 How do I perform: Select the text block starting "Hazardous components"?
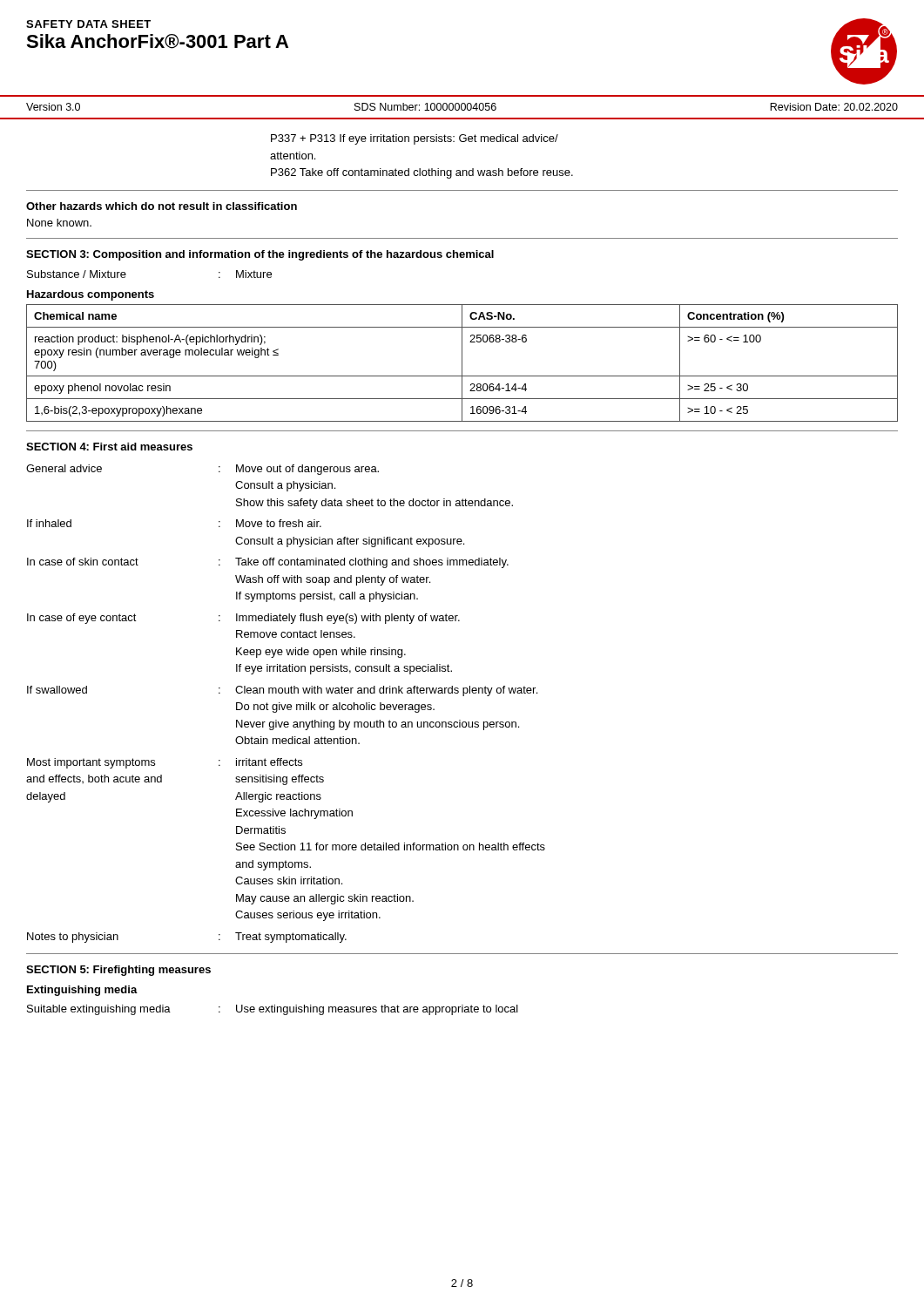pyautogui.click(x=90, y=294)
